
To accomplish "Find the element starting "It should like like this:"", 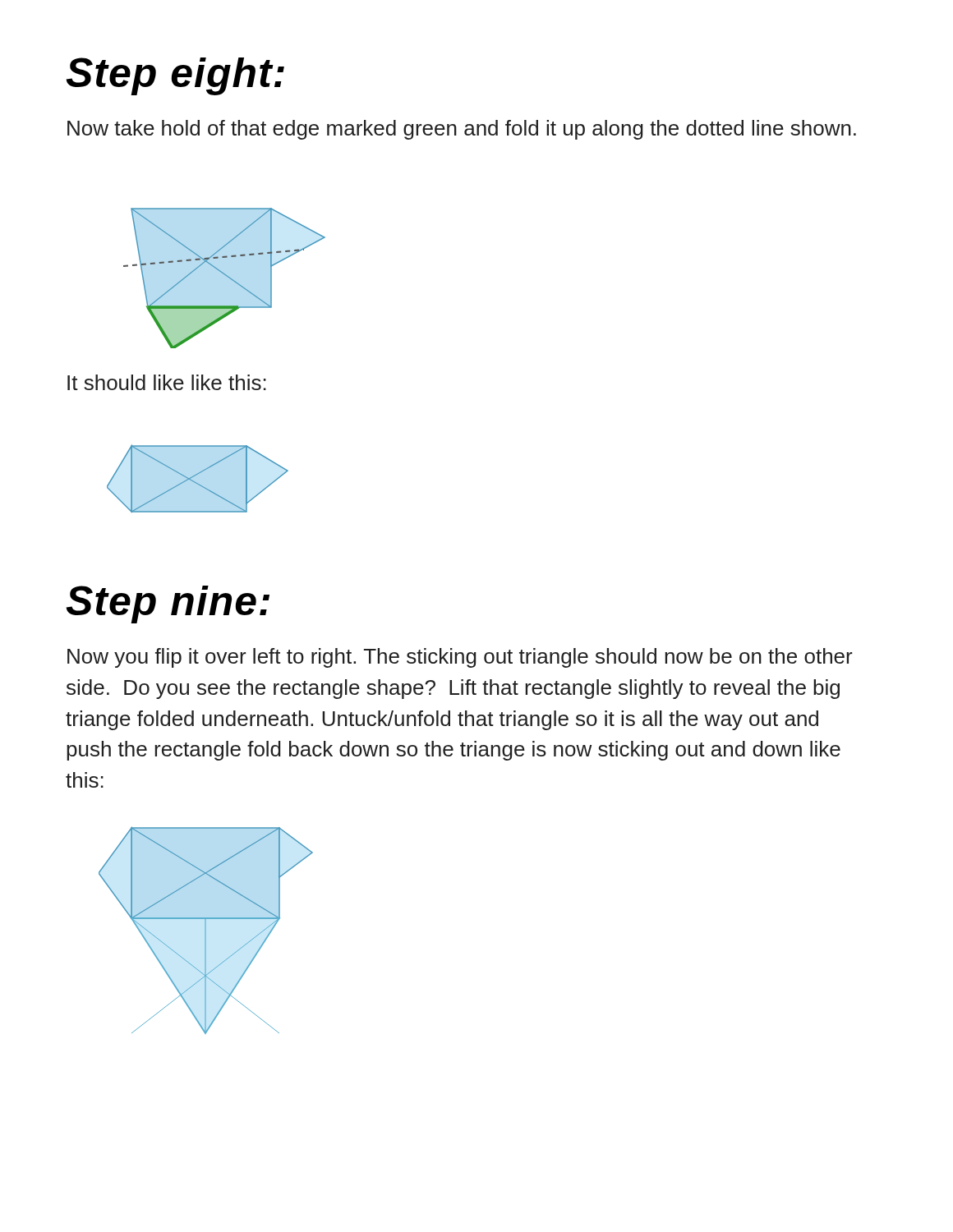I will (x=167, y=383).
